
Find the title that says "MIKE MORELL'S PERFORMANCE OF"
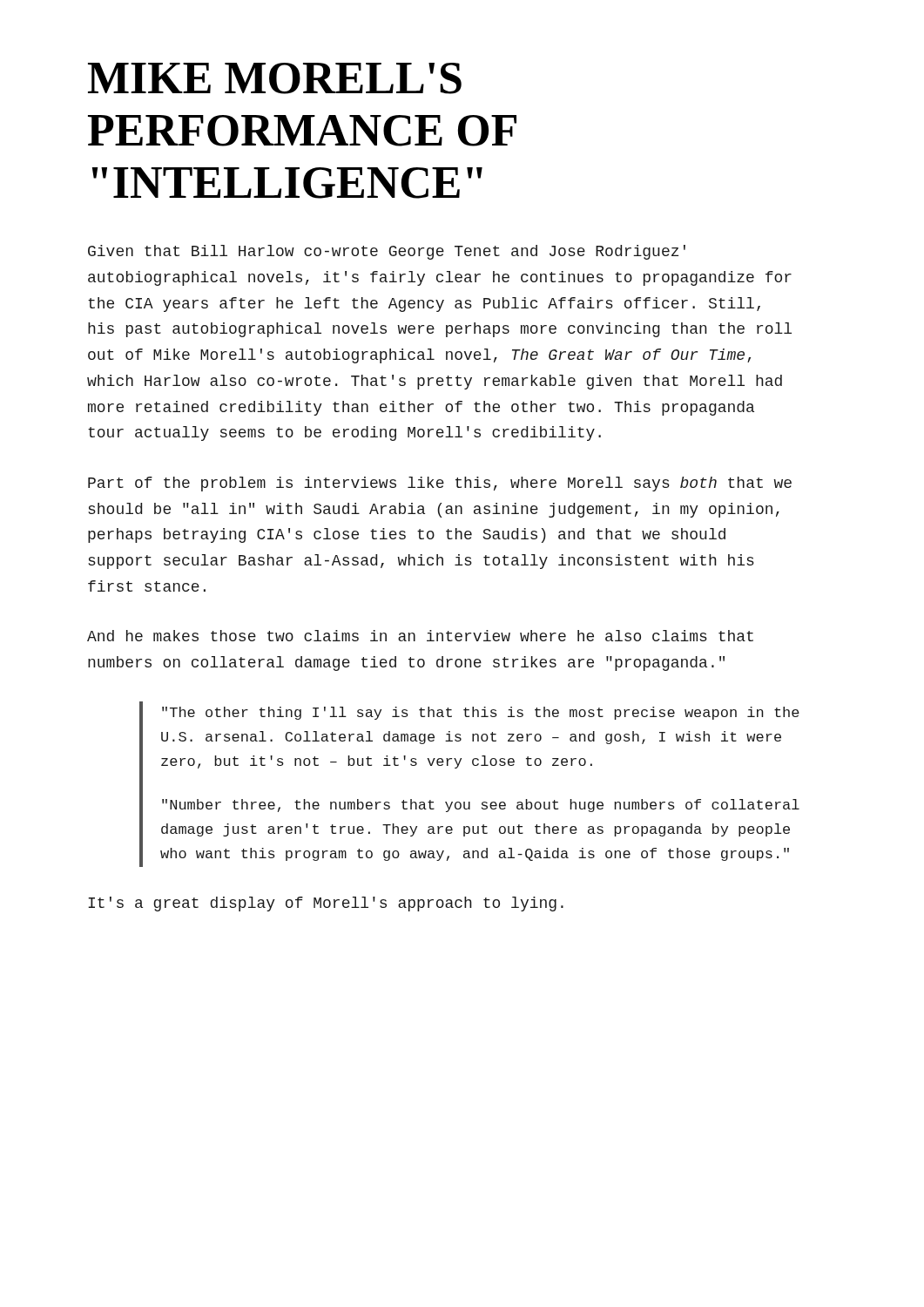pos(302,130)
